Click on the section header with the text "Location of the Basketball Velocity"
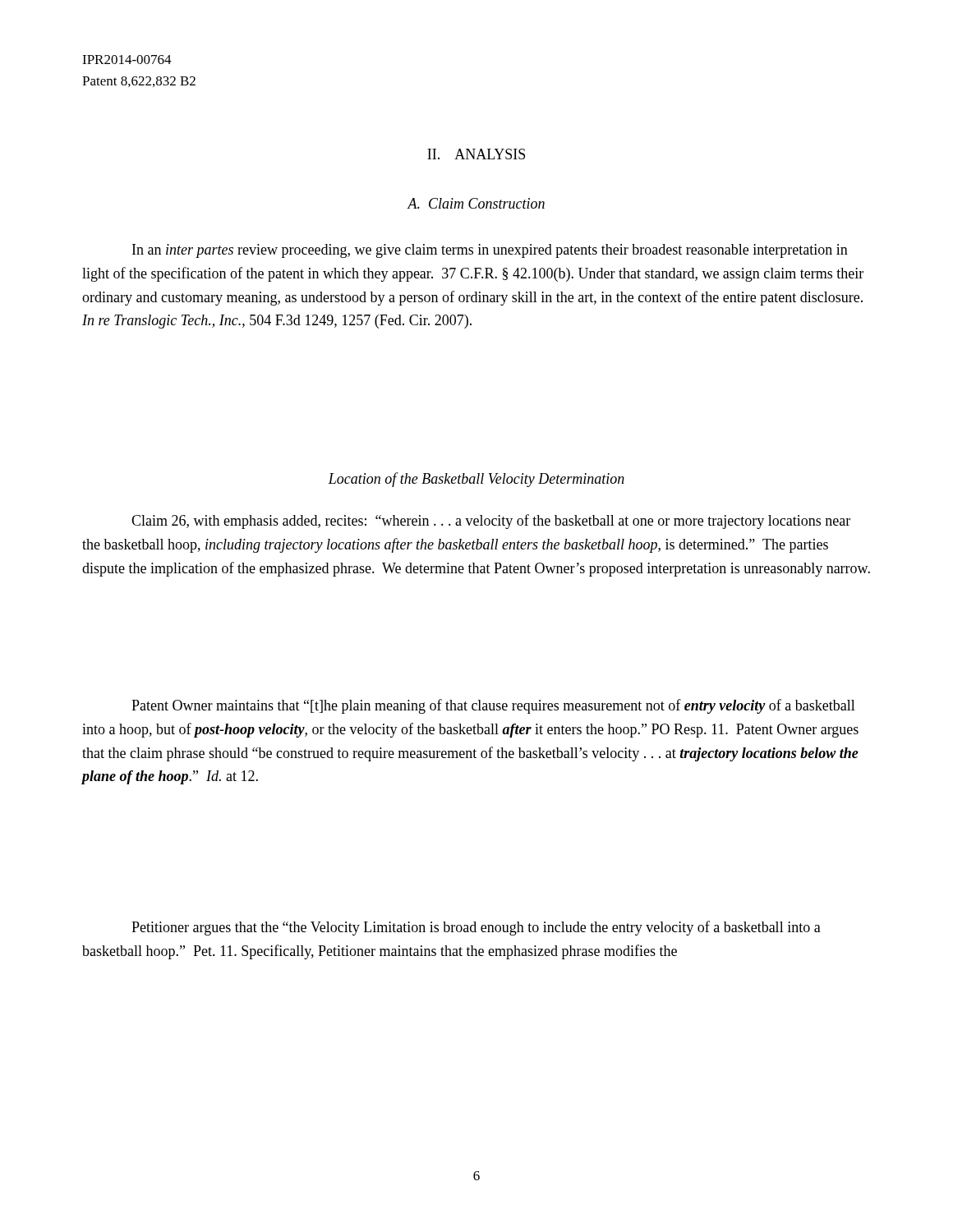The image size is (953, 1232). pos(476,479)
